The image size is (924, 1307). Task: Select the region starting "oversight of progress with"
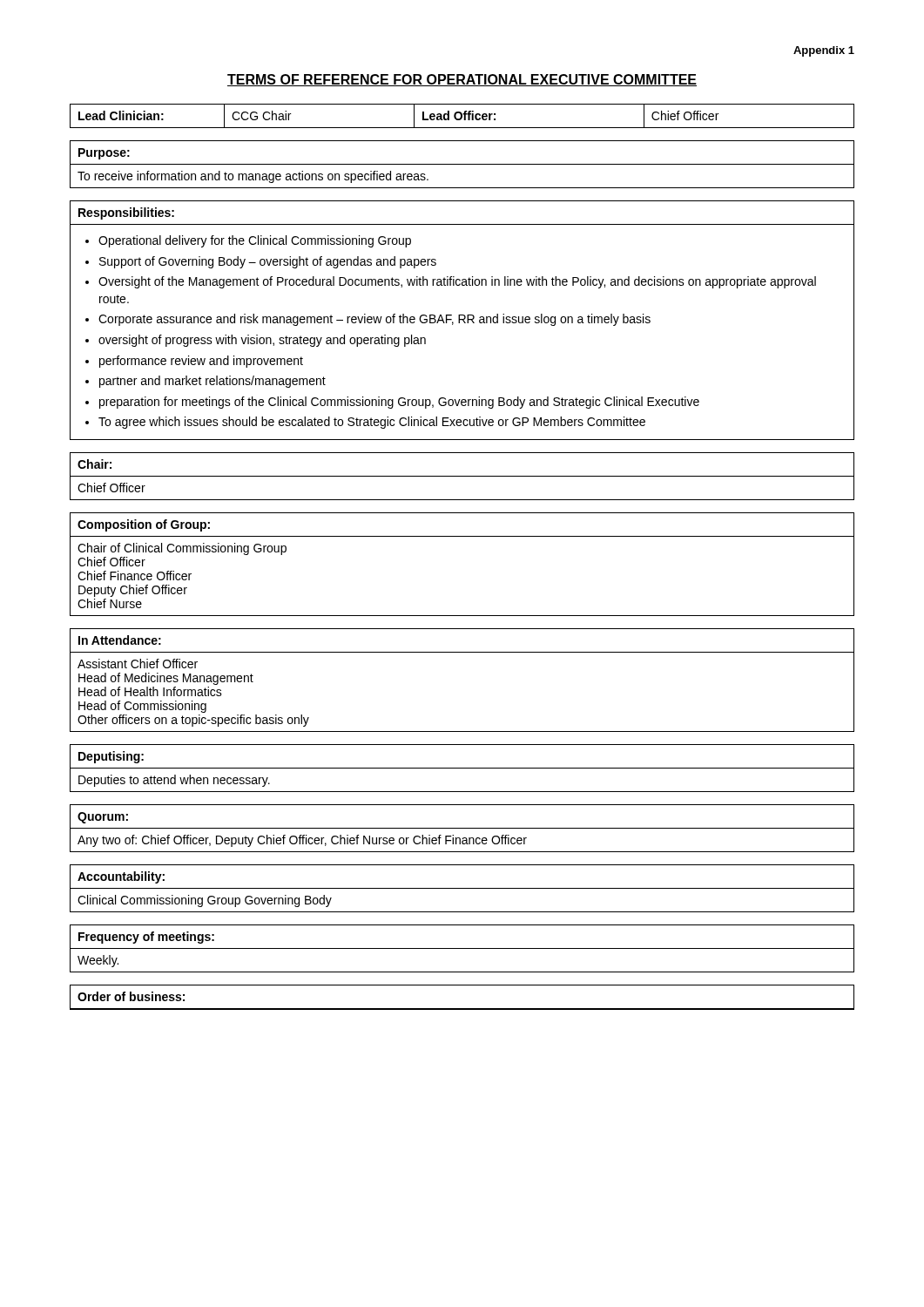262,340
